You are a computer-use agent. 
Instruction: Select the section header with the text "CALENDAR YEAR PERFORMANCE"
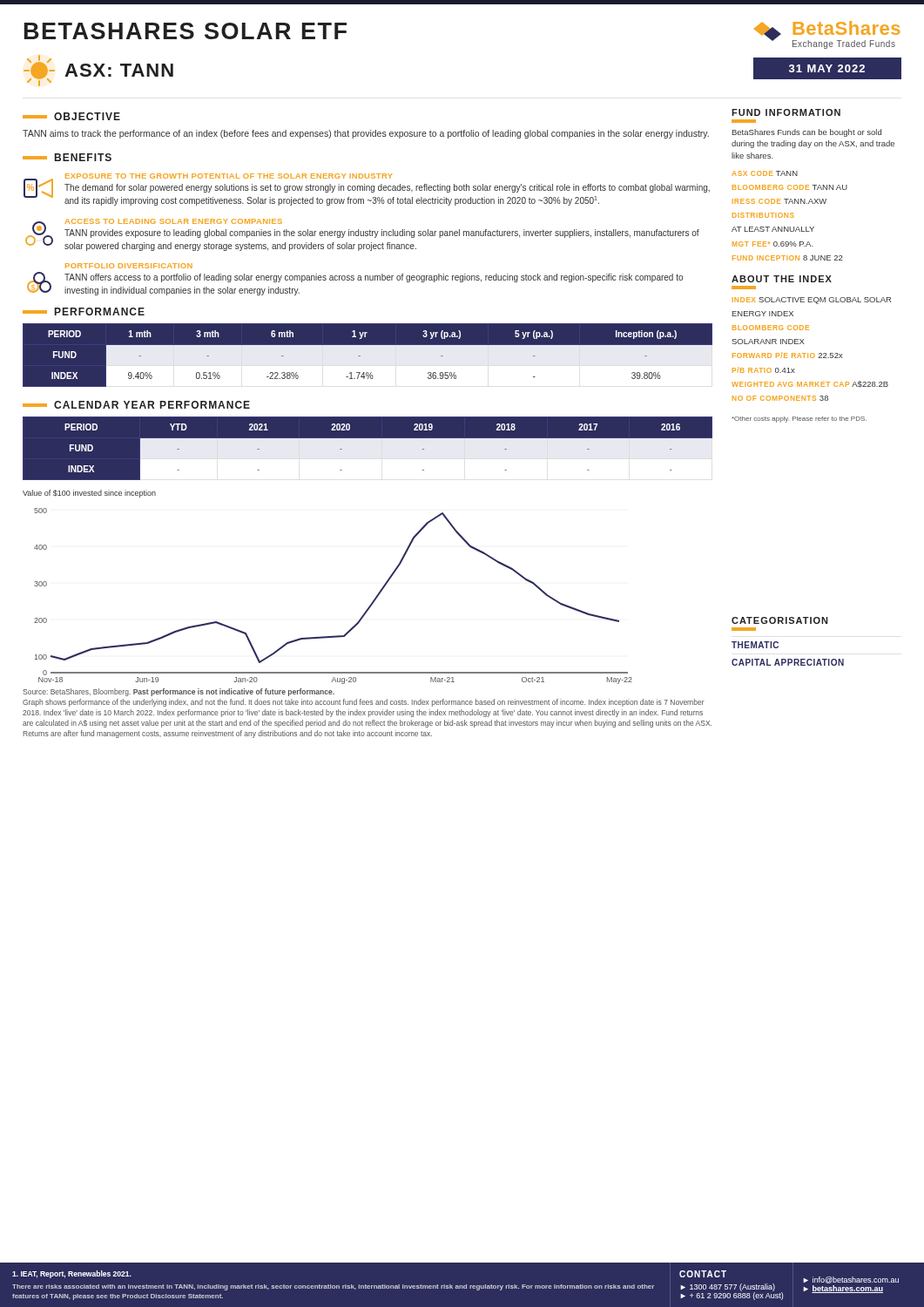pos(137,405)
